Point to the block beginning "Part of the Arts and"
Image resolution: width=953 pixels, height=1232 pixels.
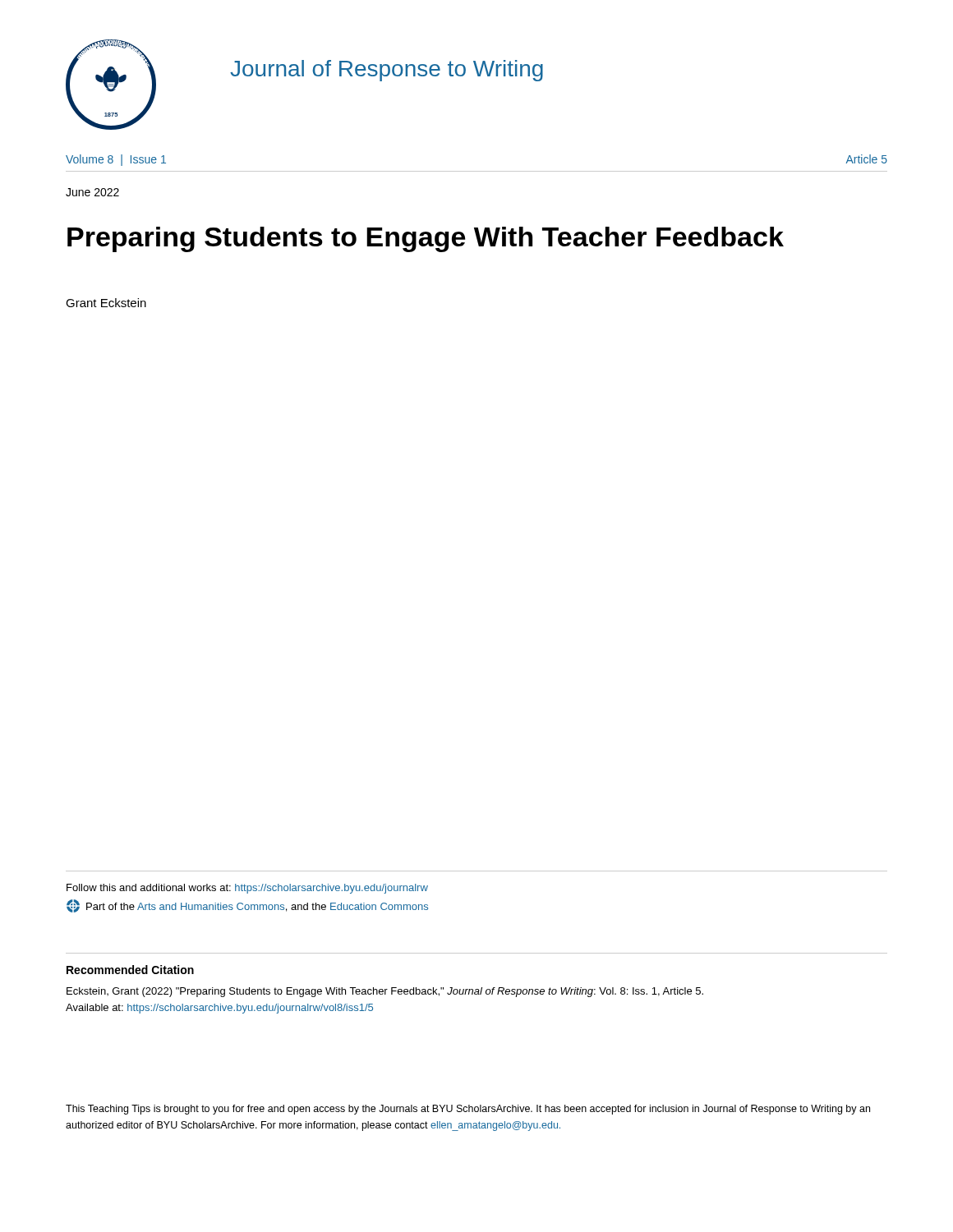[x=247, y=906]
